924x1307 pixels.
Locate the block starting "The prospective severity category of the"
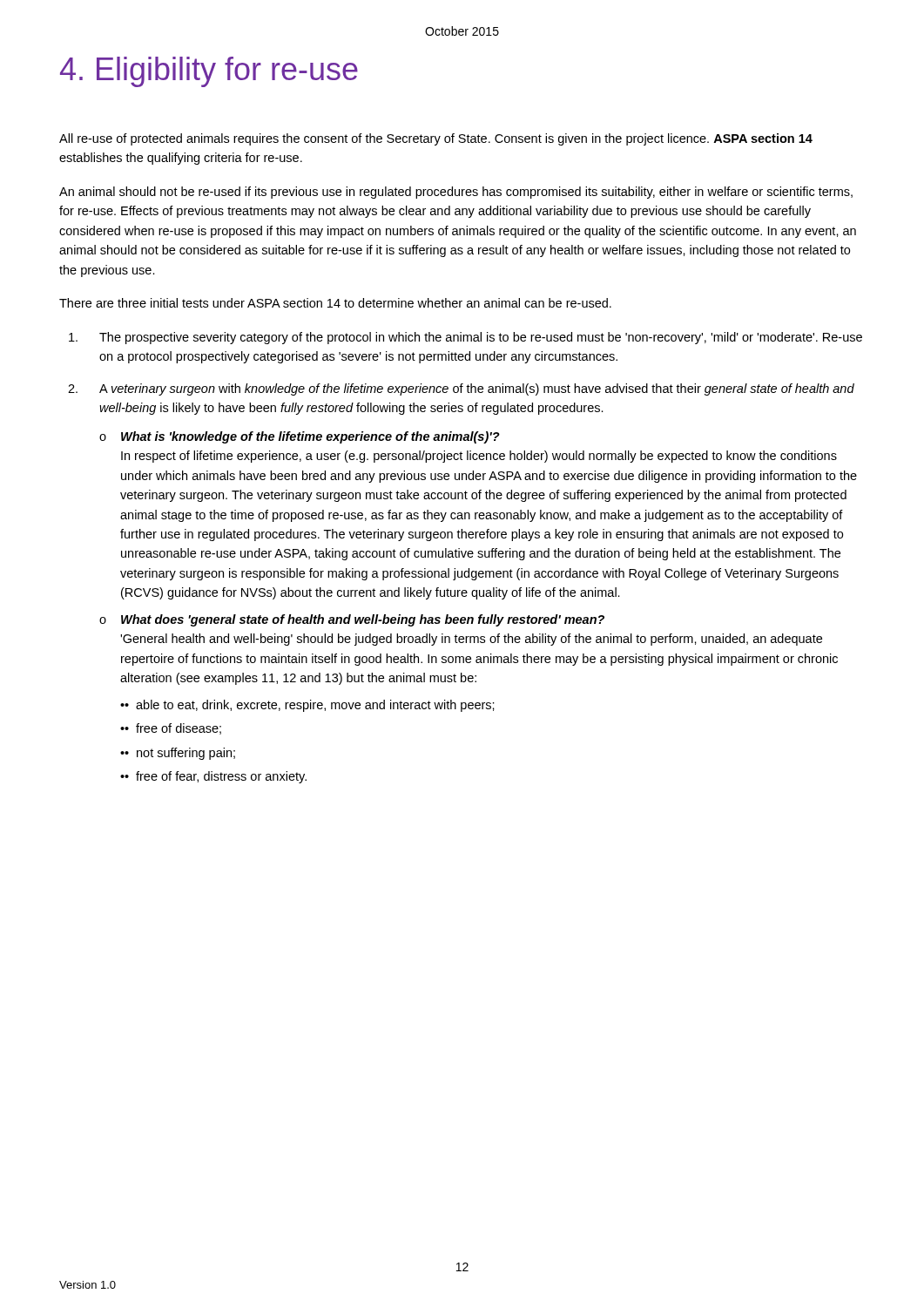[x=462, y=347]
